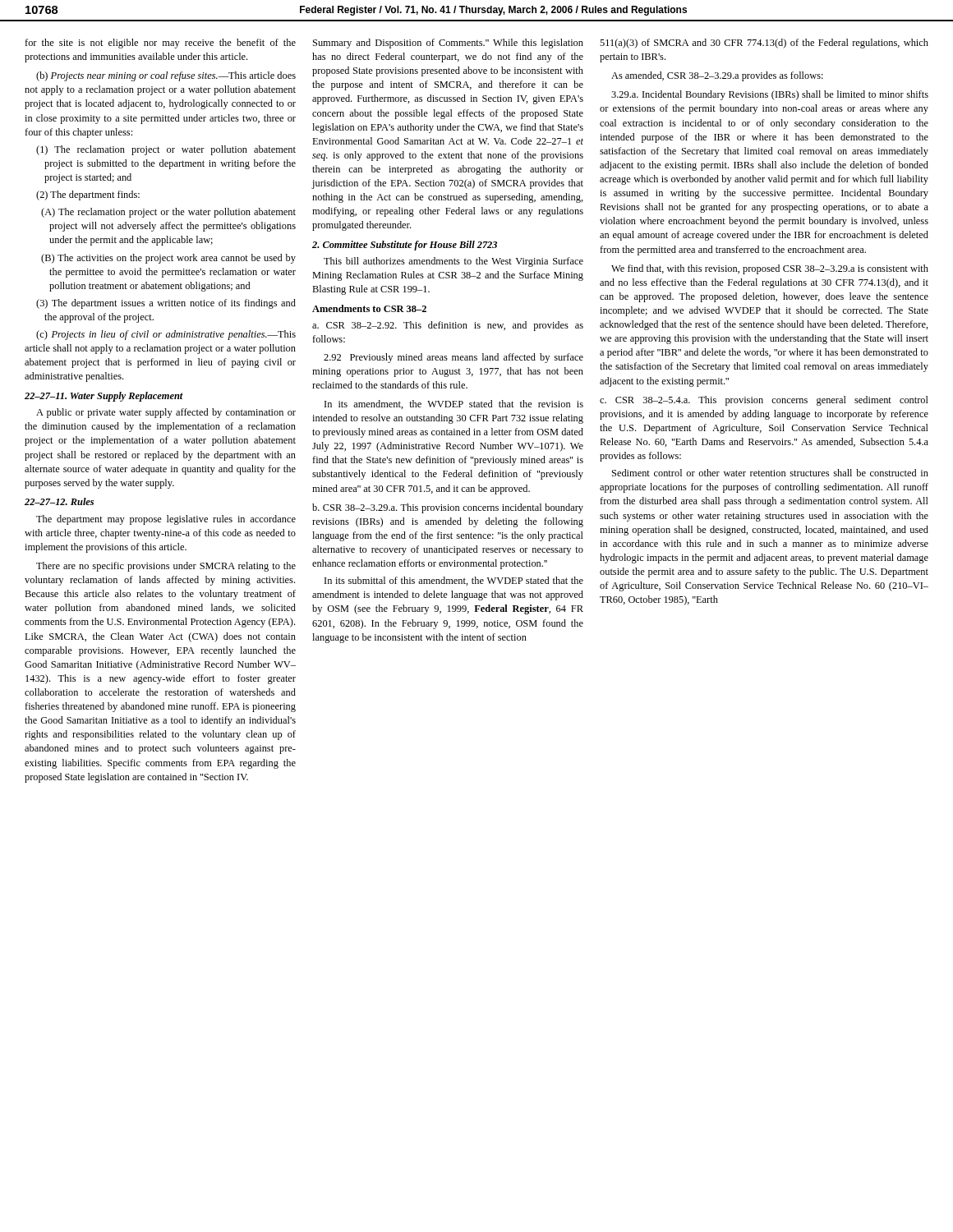Where is the passage that starts "92 Previously mined areas means land"?
The image size is (953, 1232).
(448, 371)
